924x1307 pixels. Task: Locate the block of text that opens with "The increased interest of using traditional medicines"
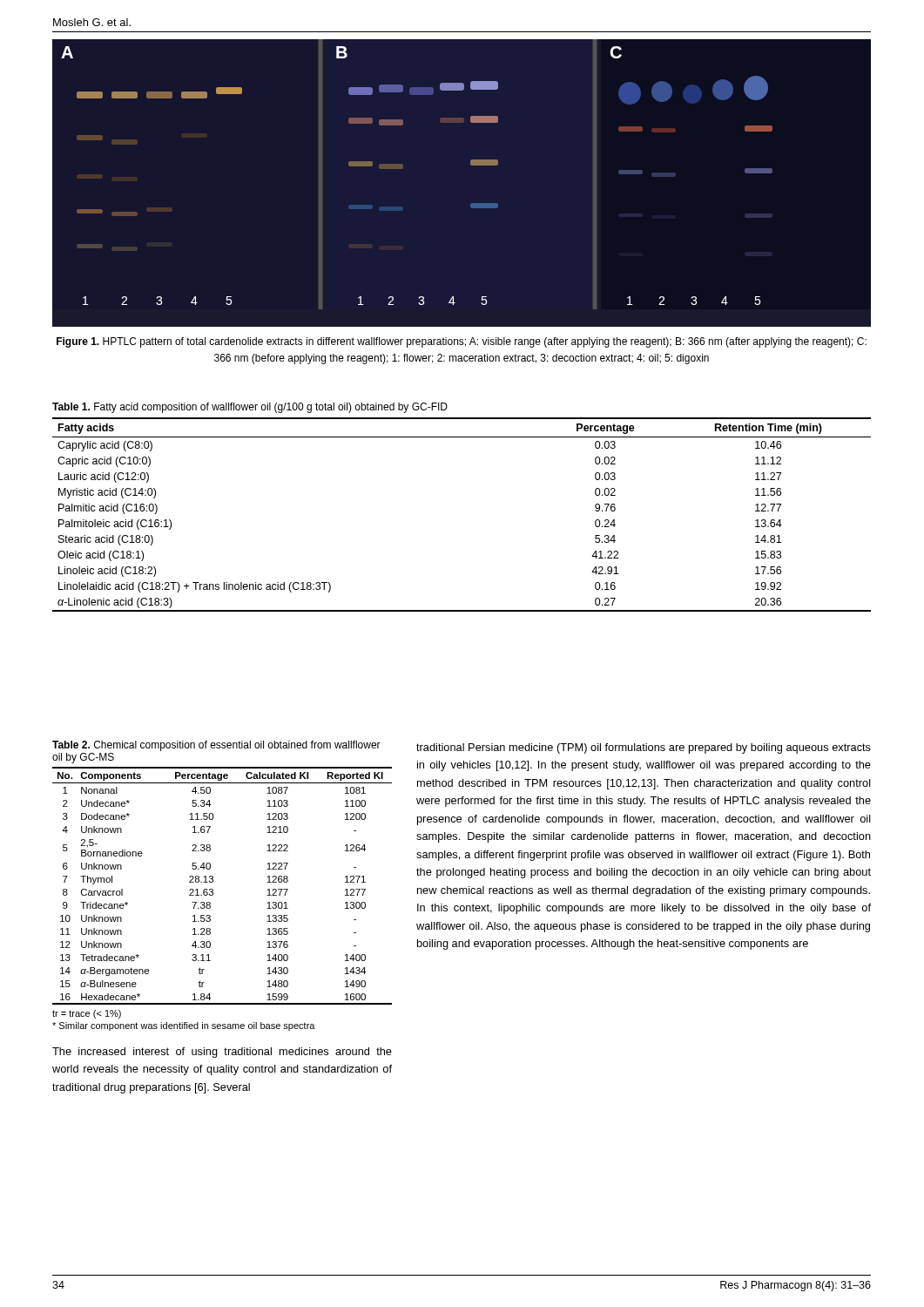click(x=222, y=1069)
